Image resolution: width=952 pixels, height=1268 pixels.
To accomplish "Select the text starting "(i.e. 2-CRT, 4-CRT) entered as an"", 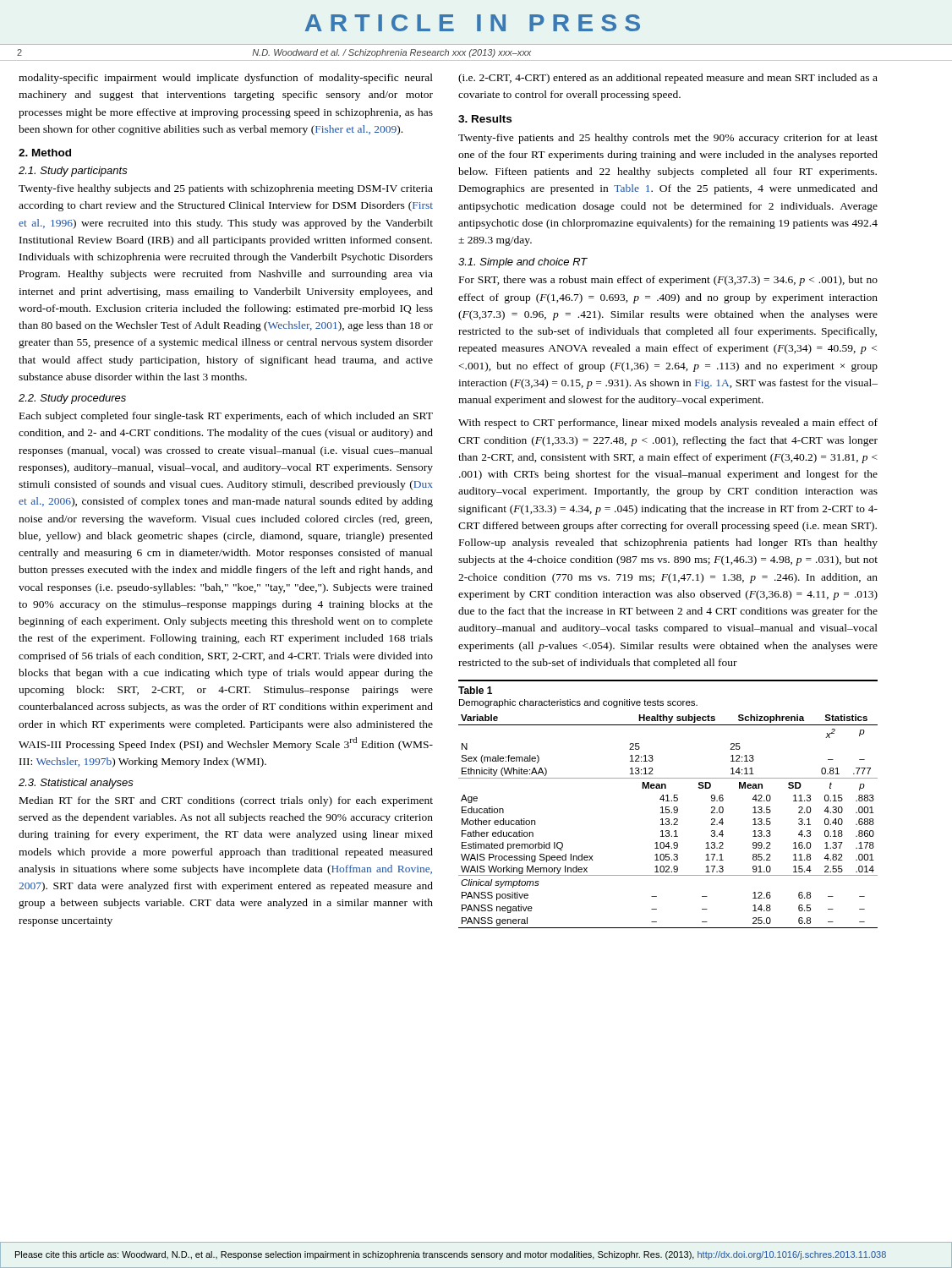I will click(x=668, y=86).
